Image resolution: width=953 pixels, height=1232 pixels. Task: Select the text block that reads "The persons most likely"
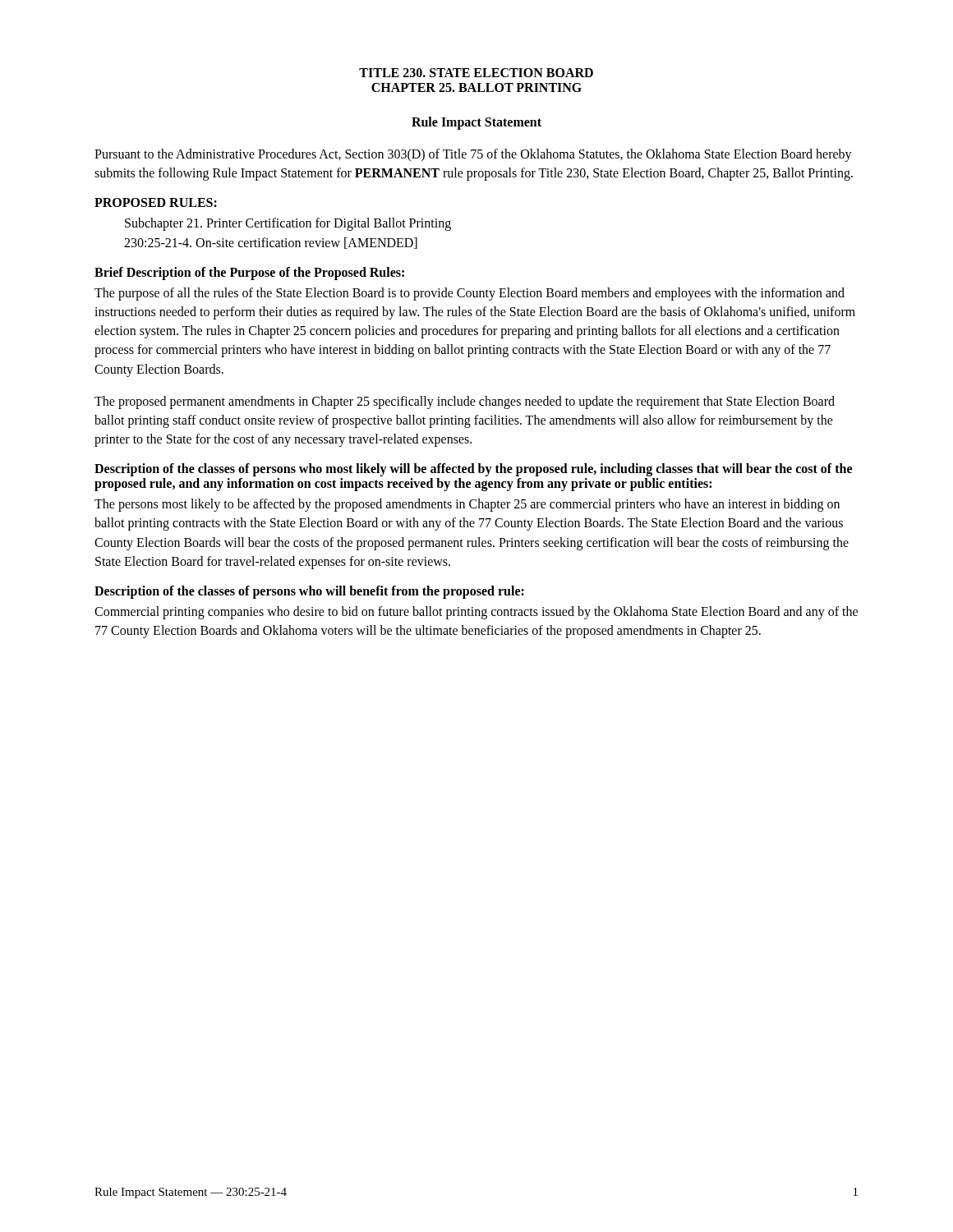(x=472, y=533)
